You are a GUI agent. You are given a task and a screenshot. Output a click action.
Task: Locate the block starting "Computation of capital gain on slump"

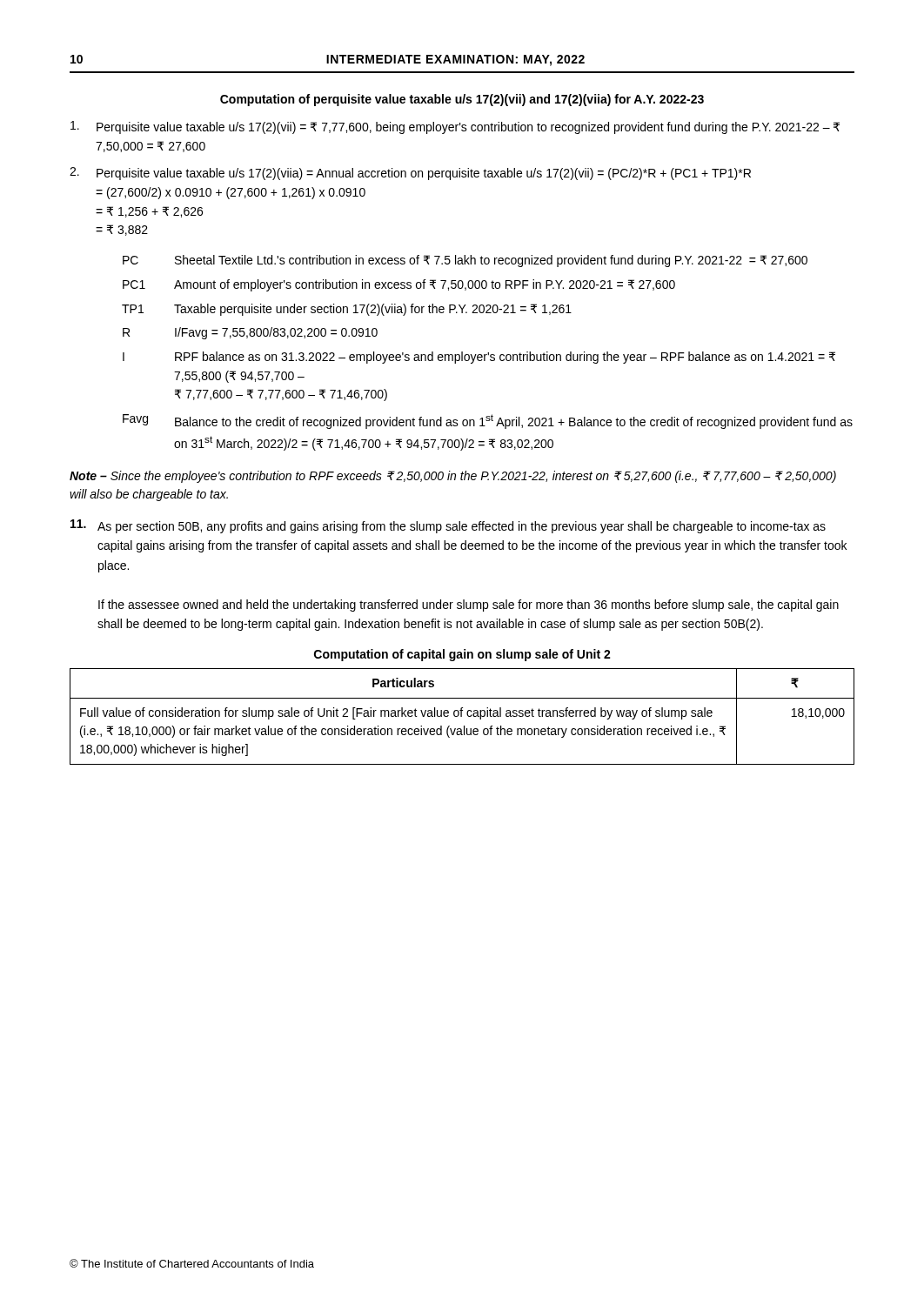click(x=462, y=655)
